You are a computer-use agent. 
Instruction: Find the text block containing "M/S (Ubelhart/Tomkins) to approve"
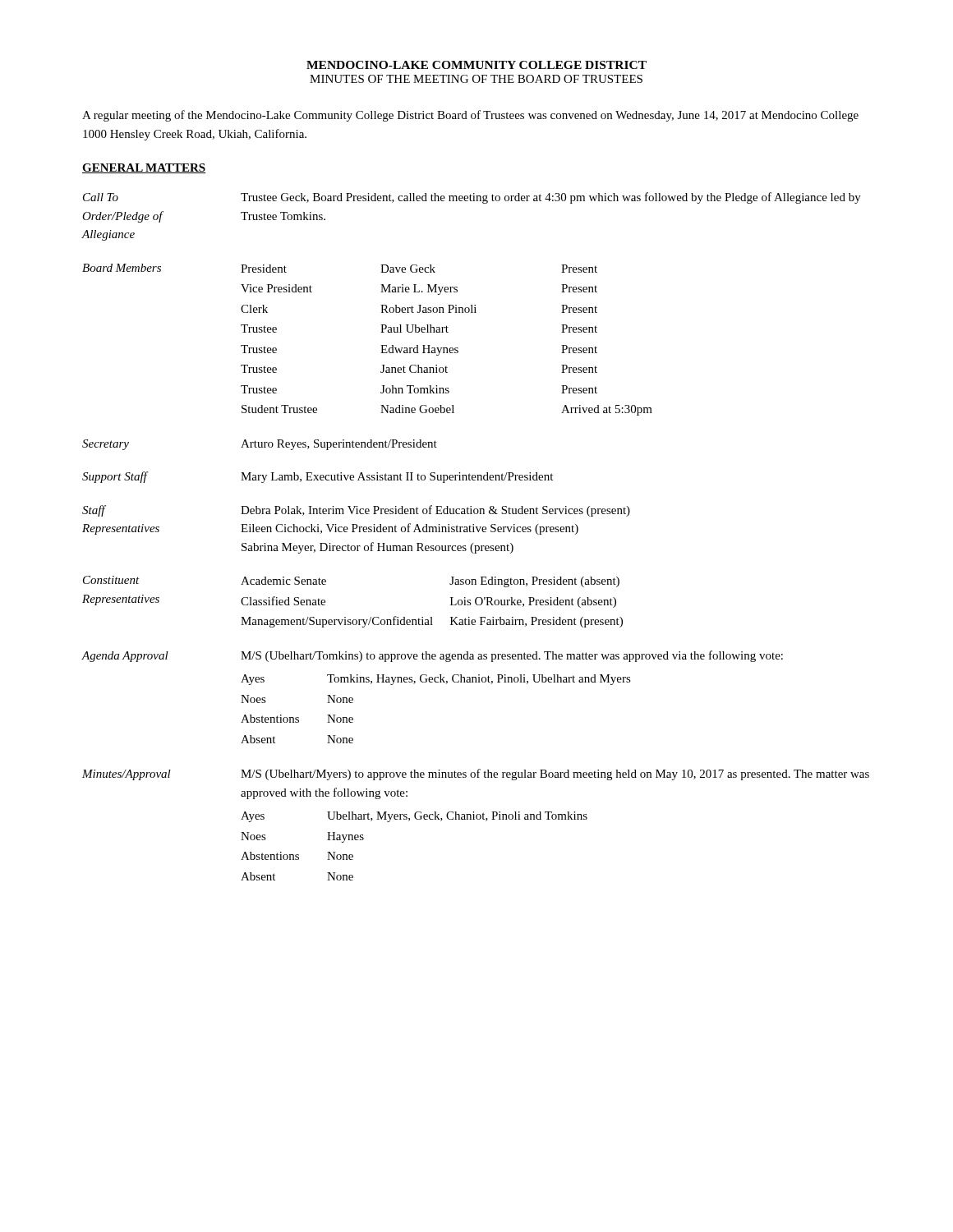point(512,656)
